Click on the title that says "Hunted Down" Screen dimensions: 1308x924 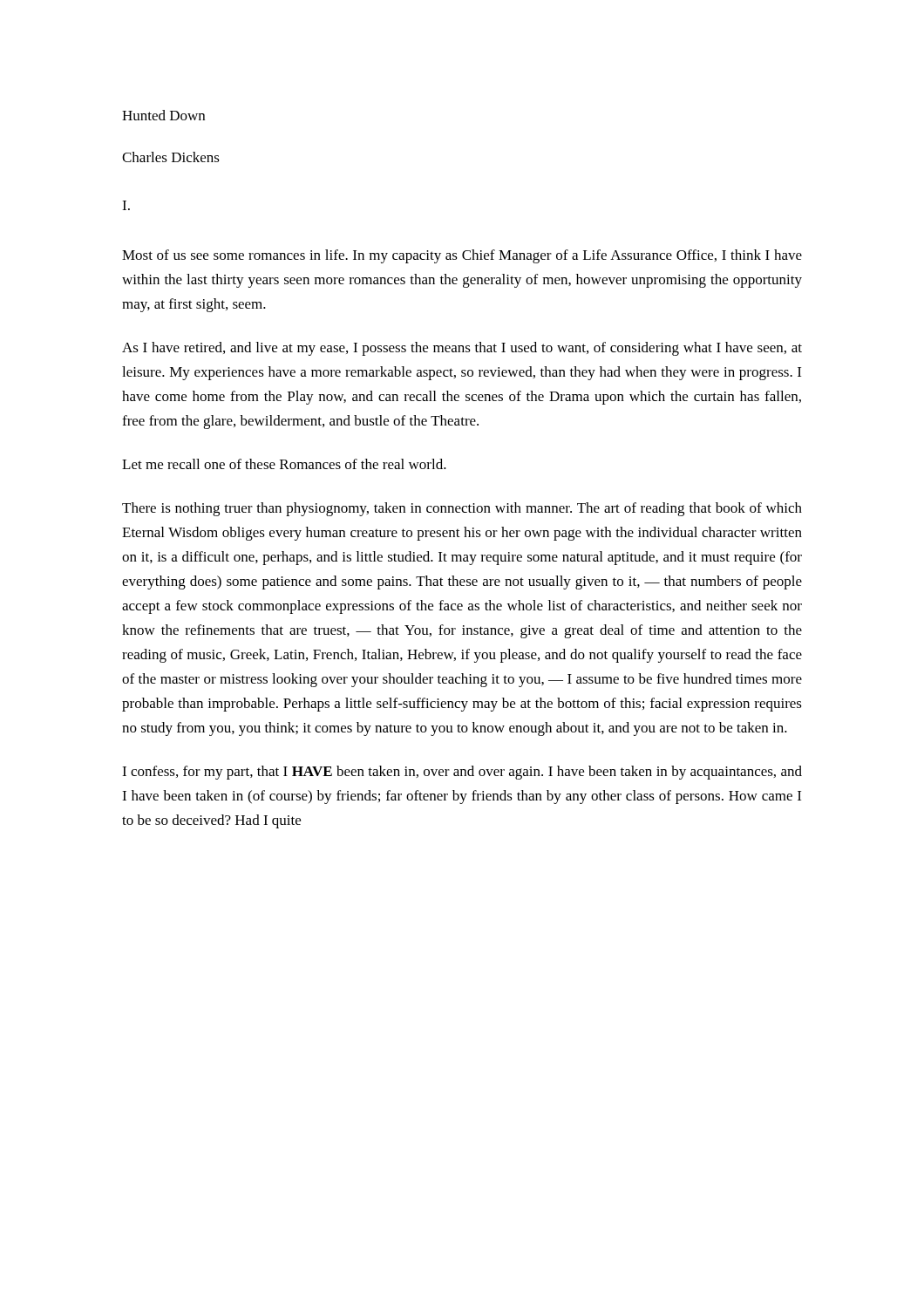coord(164,116)
